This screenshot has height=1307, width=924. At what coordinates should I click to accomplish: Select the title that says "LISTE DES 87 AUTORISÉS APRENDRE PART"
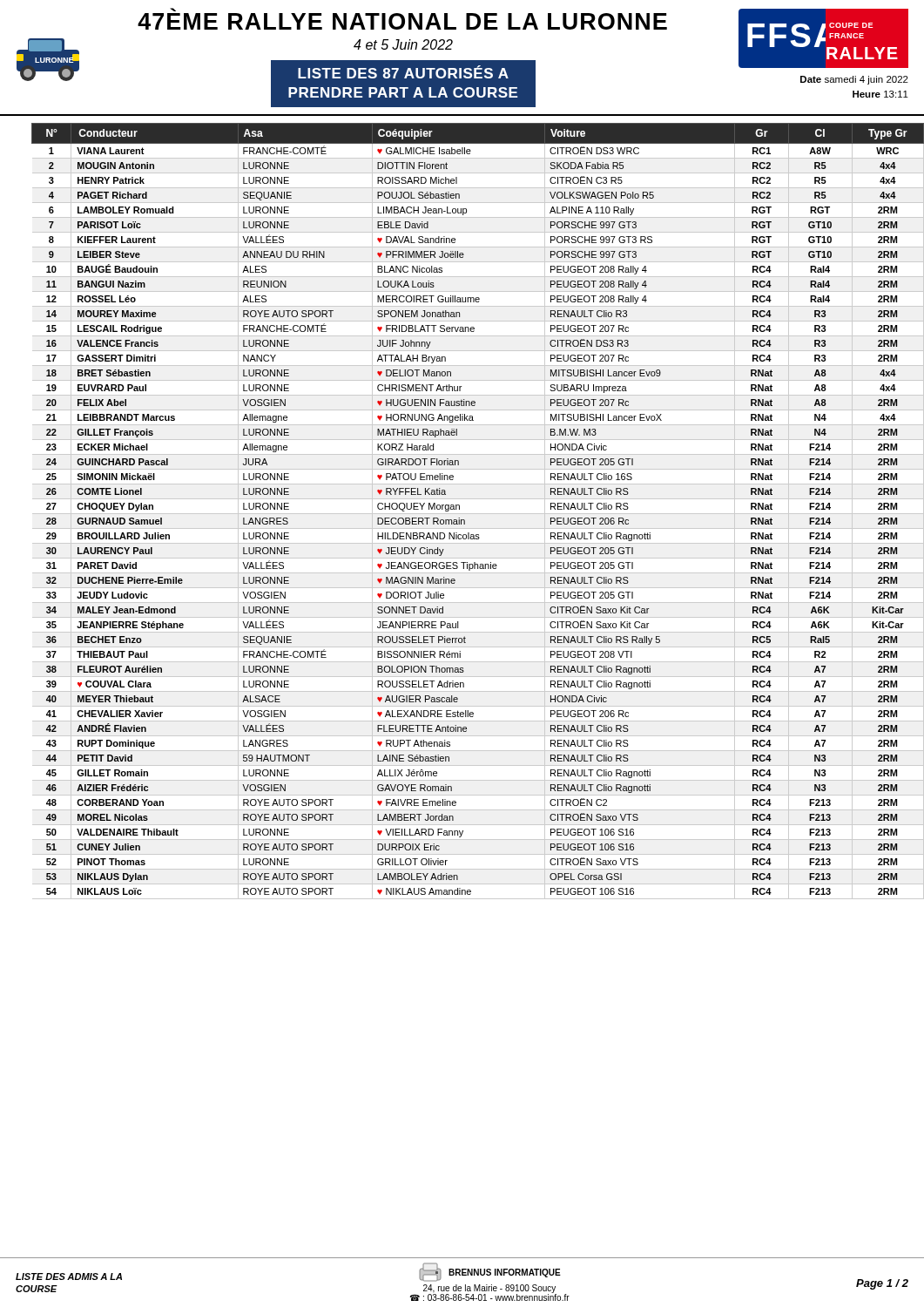click(403, 83)
